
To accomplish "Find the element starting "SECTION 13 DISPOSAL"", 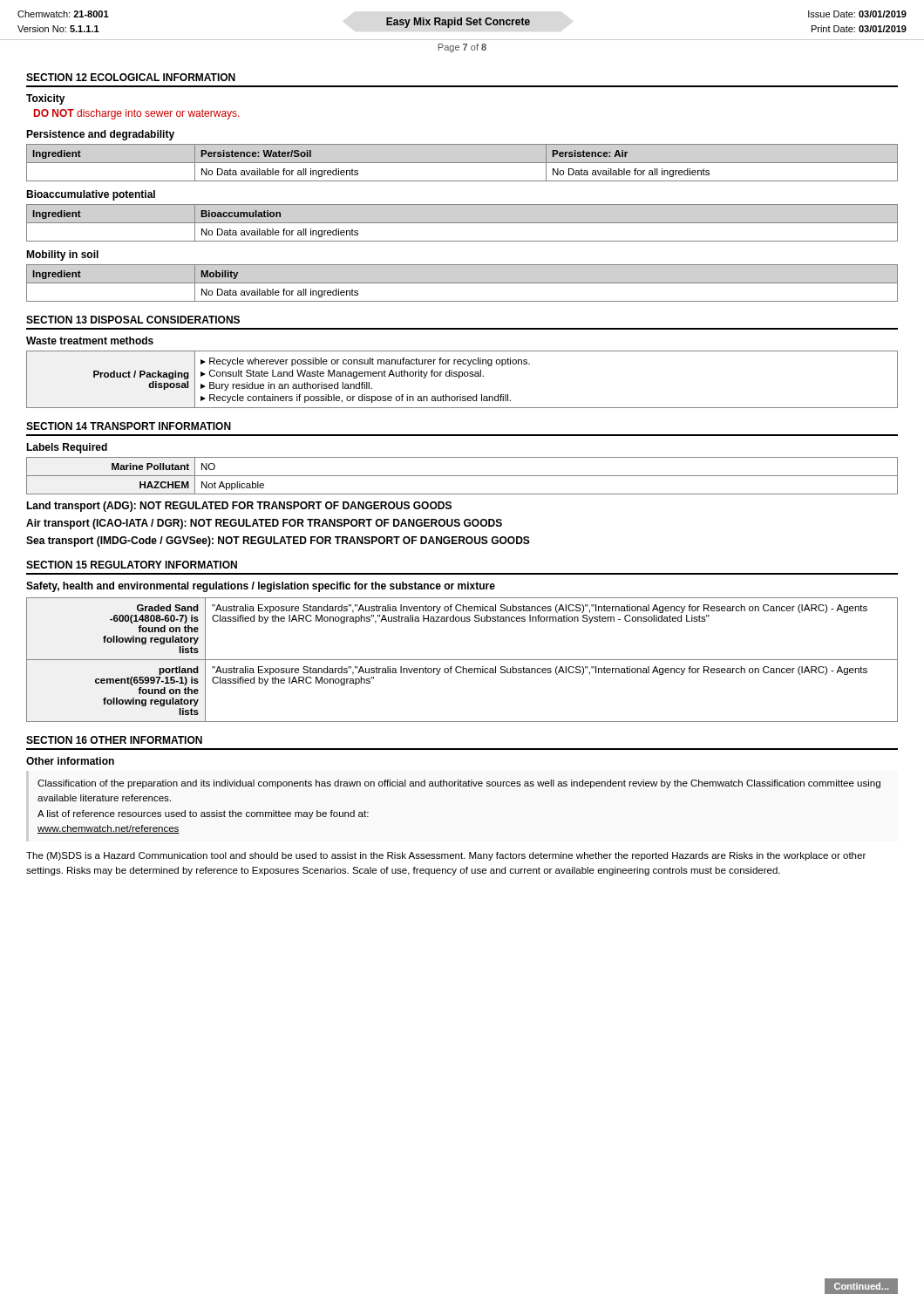I will [133, 320].
